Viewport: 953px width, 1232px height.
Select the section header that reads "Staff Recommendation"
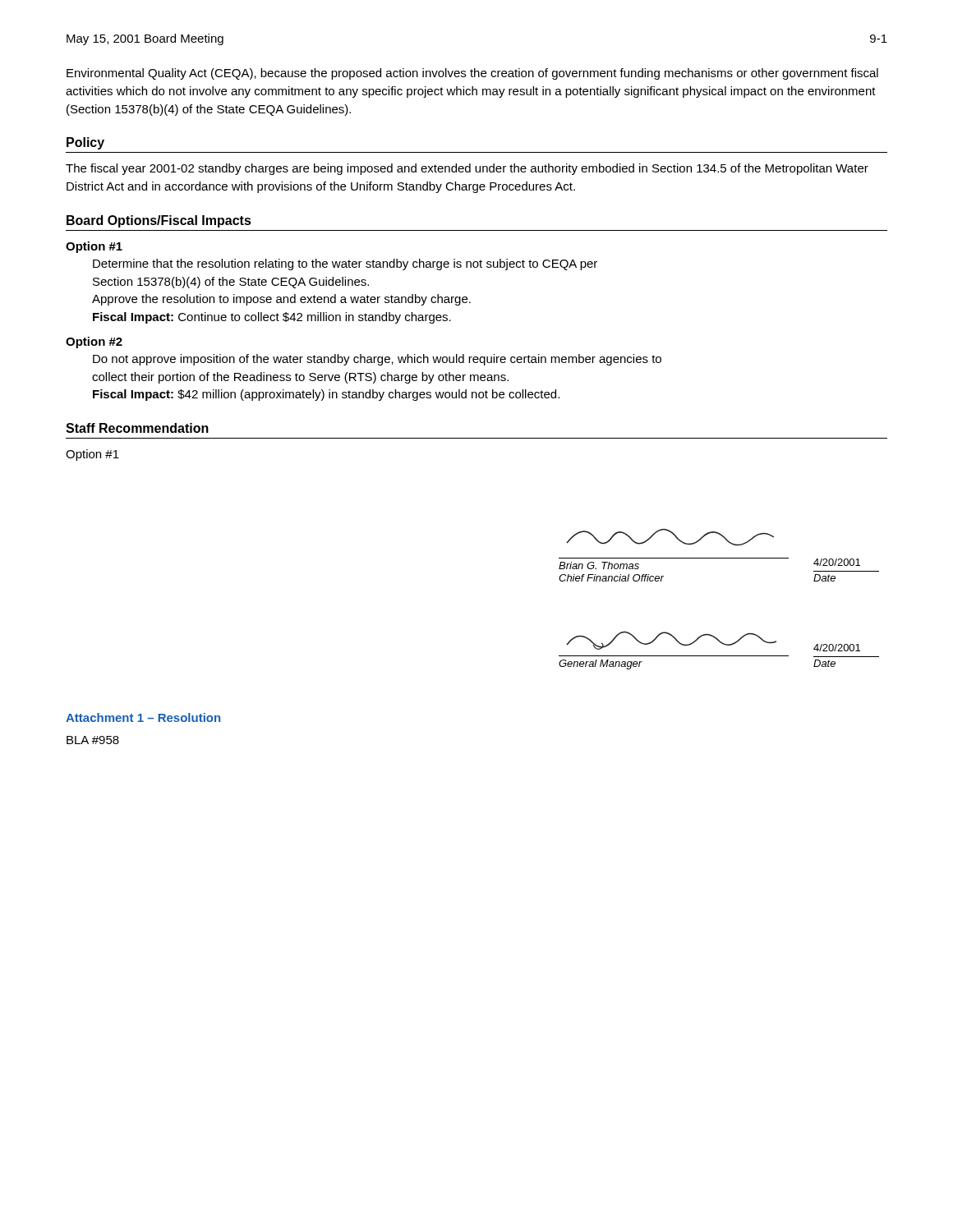coord(137,428)
